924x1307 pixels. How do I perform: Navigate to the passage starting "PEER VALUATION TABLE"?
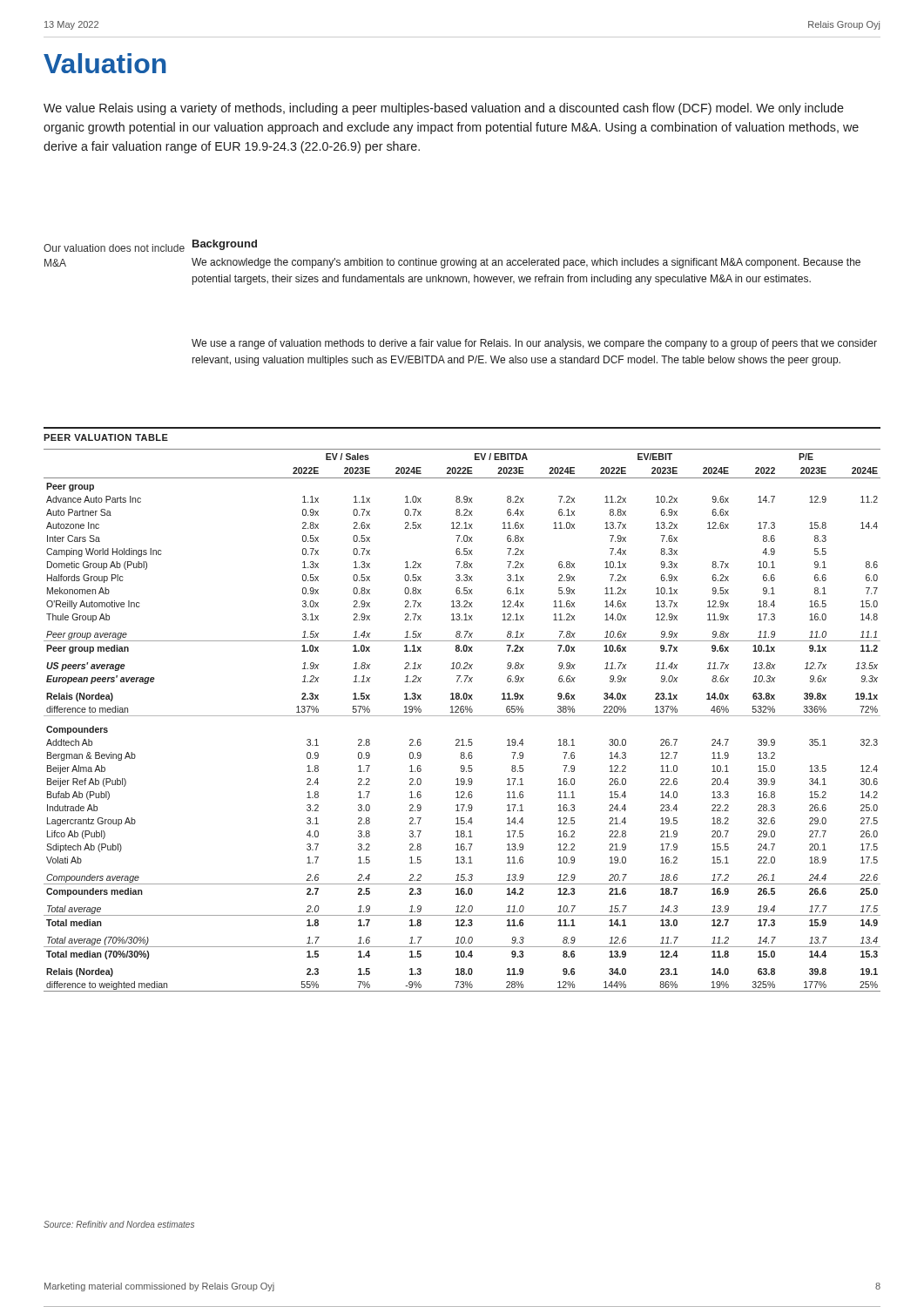coord(106,437)
